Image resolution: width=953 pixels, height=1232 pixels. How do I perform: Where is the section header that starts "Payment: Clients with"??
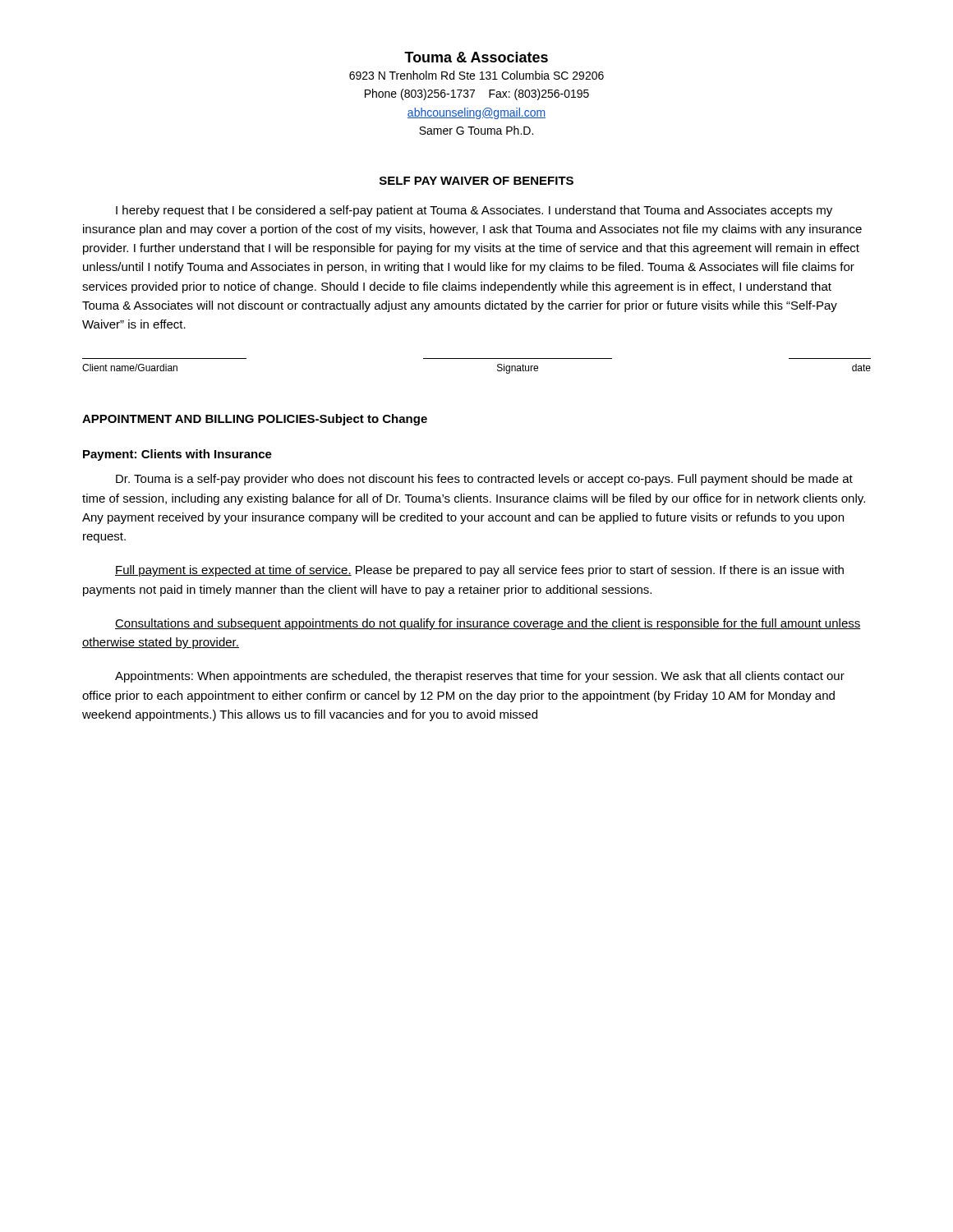[177, 454]
